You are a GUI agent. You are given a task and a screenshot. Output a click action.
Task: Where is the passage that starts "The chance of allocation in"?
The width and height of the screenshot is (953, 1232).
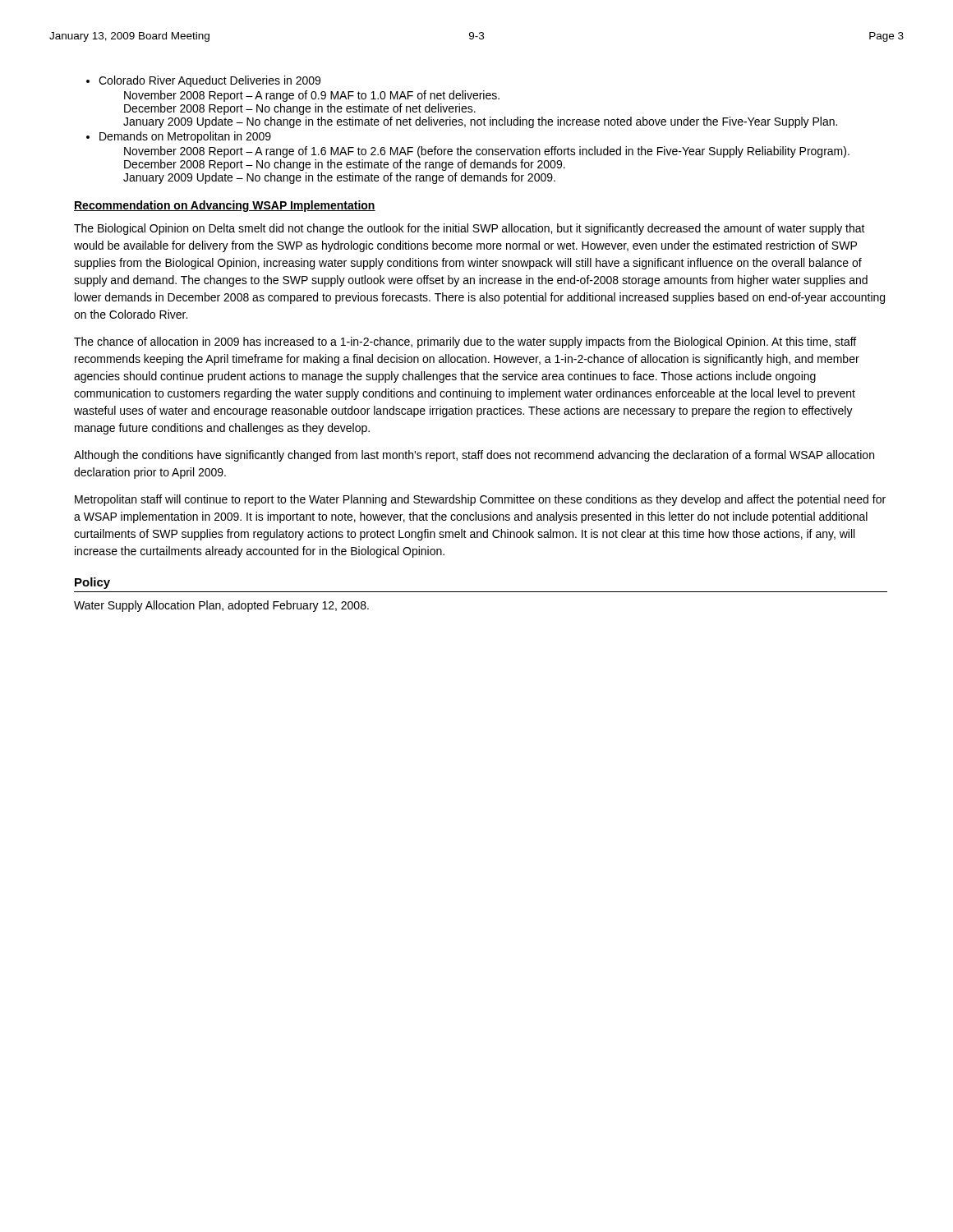point(466,385)
